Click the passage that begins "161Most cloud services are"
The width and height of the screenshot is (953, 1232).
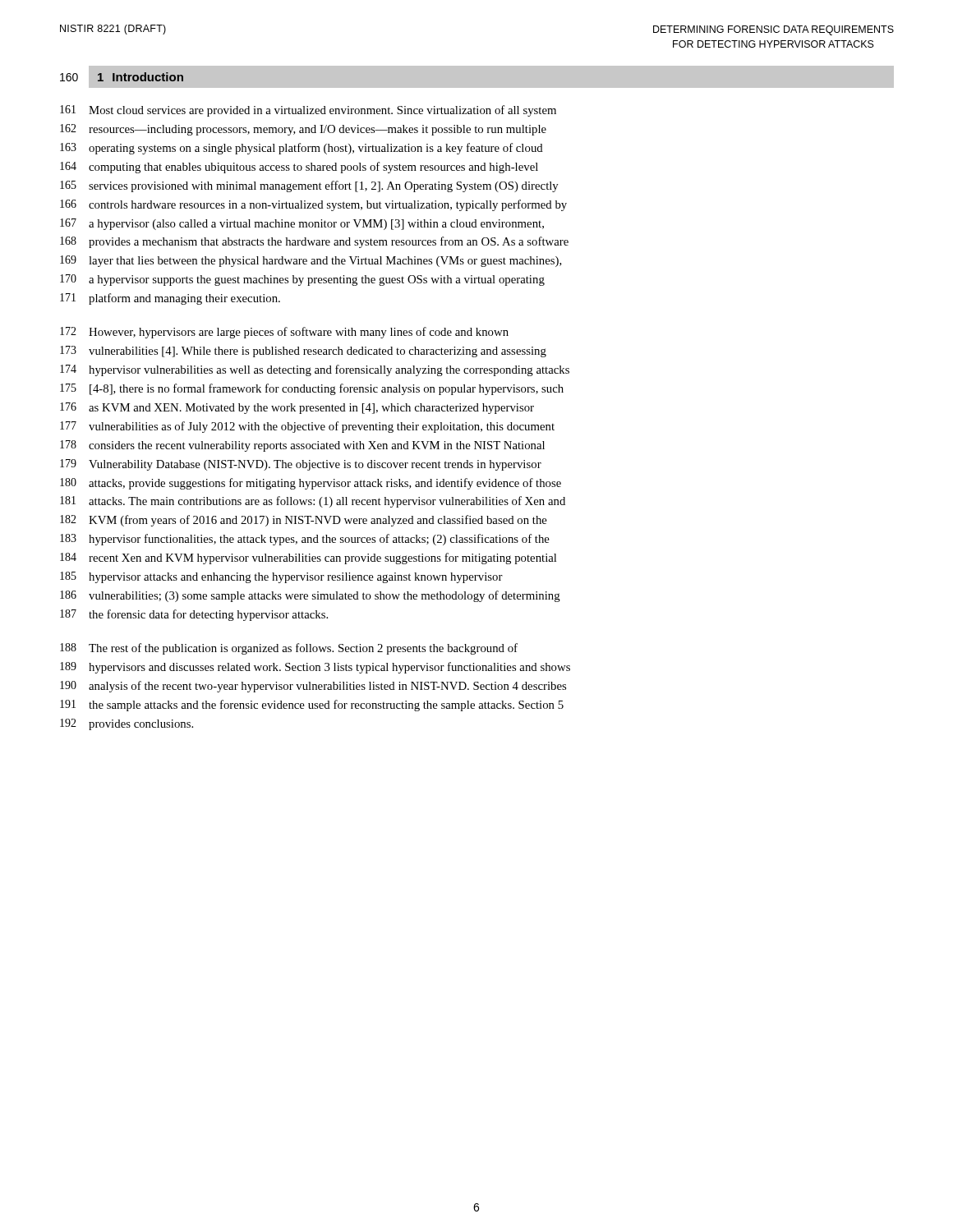(476, 205)
